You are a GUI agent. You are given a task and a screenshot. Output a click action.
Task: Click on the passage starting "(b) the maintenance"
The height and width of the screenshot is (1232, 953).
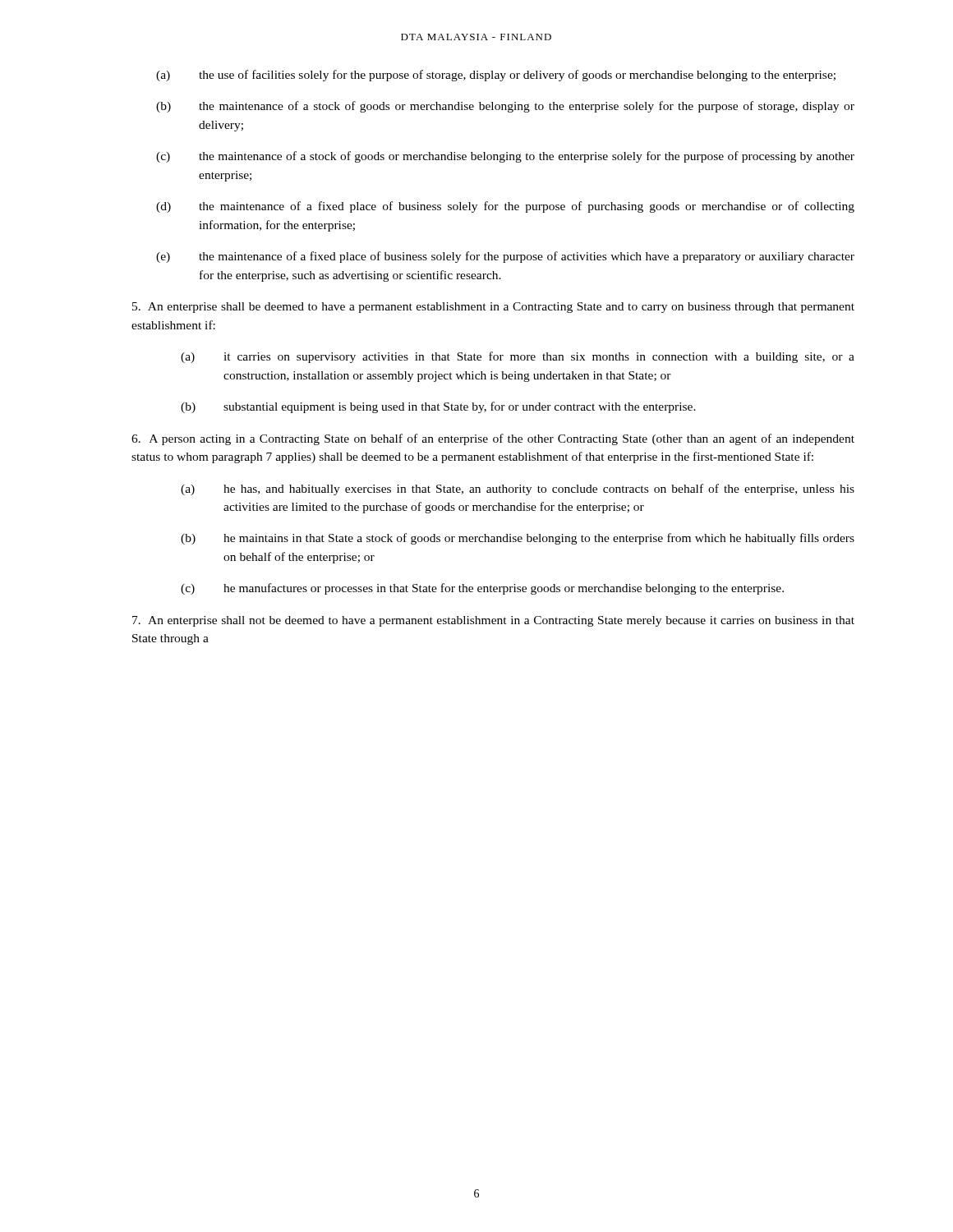(x=493, y=116)
